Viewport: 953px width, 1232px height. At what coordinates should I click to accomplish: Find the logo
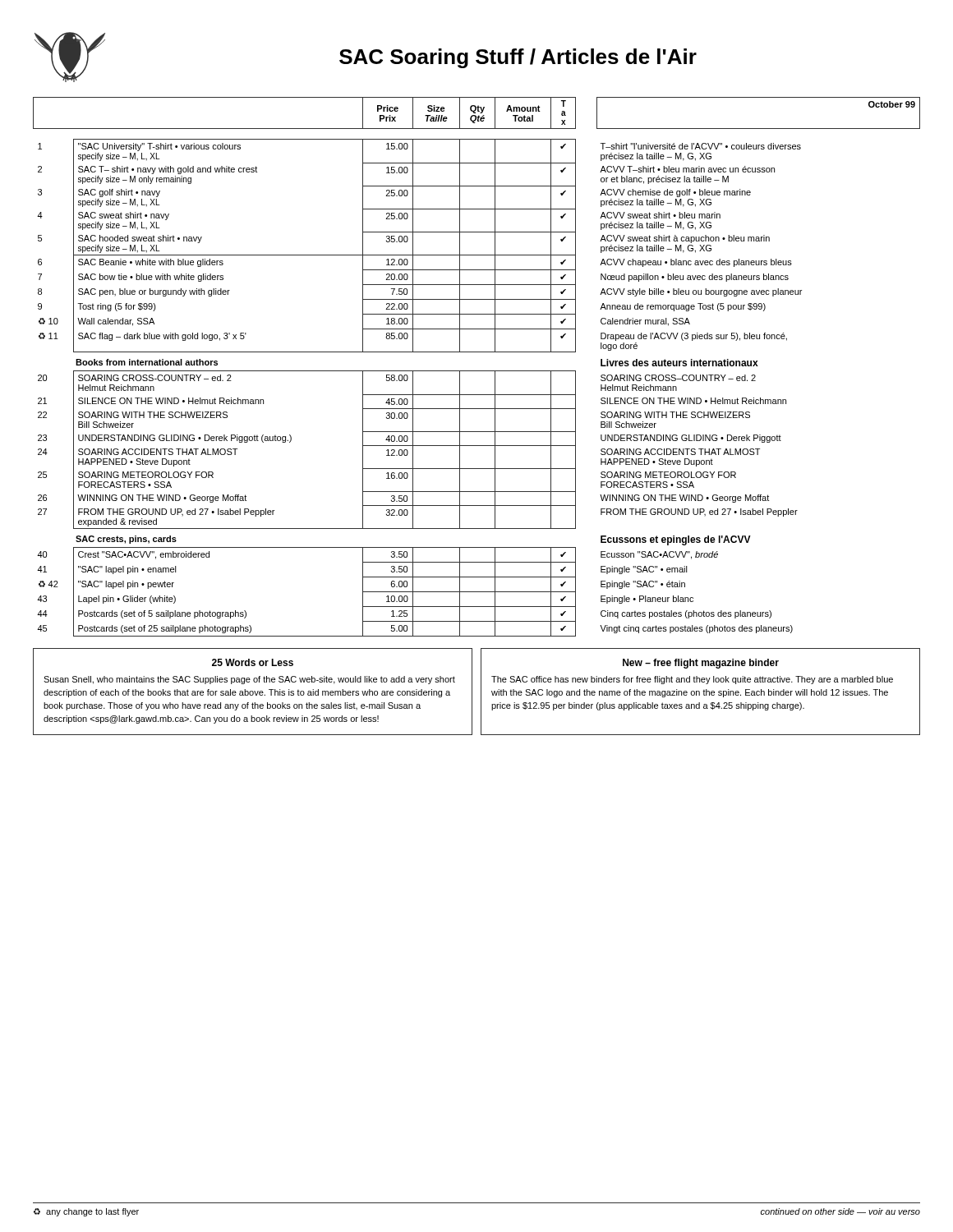pos(74,57)
